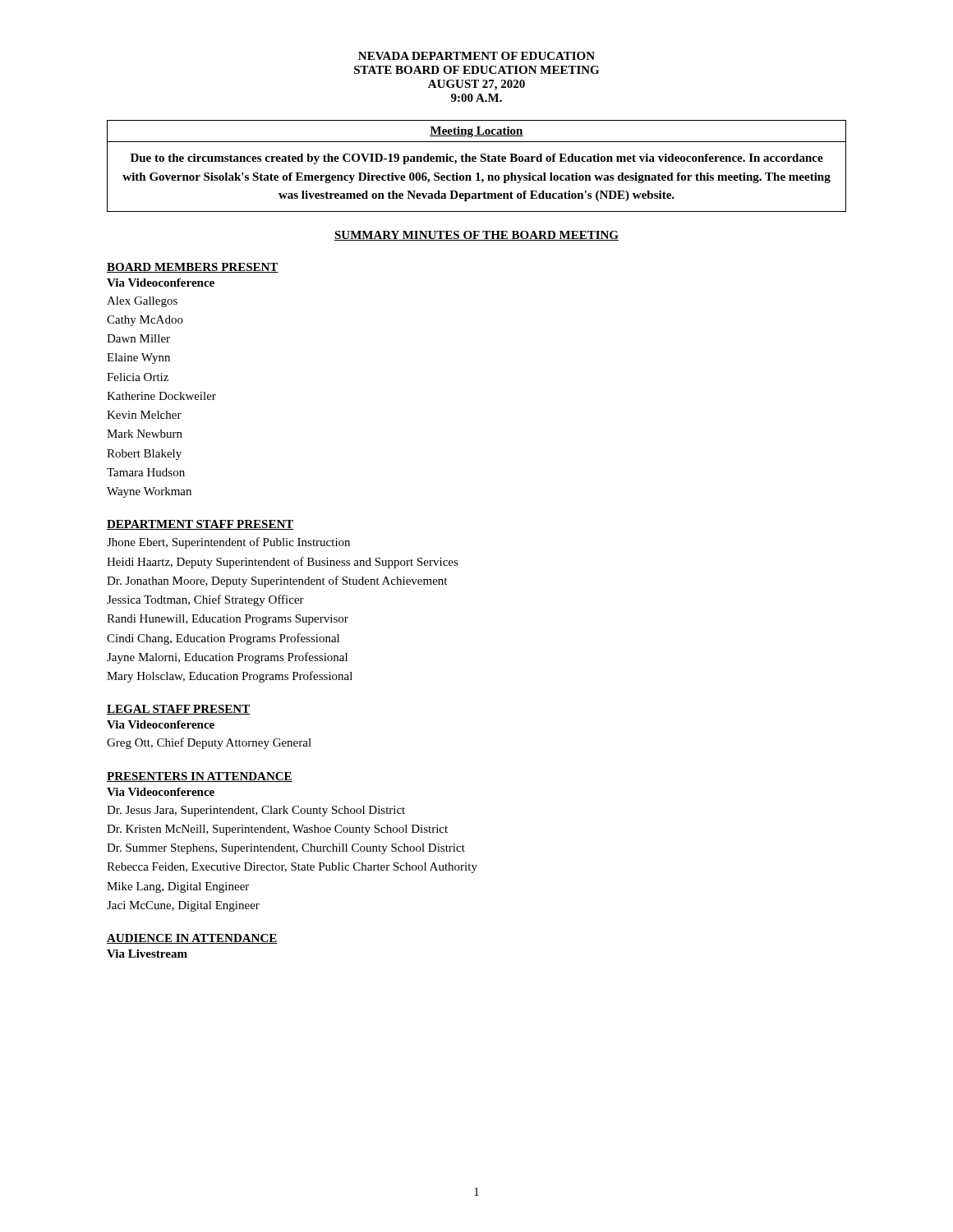The image size is (953, 1232).
Task: Locate the text block starting "Rebecca Feiden, Executive Director, State"
Action: pos(292,867)
